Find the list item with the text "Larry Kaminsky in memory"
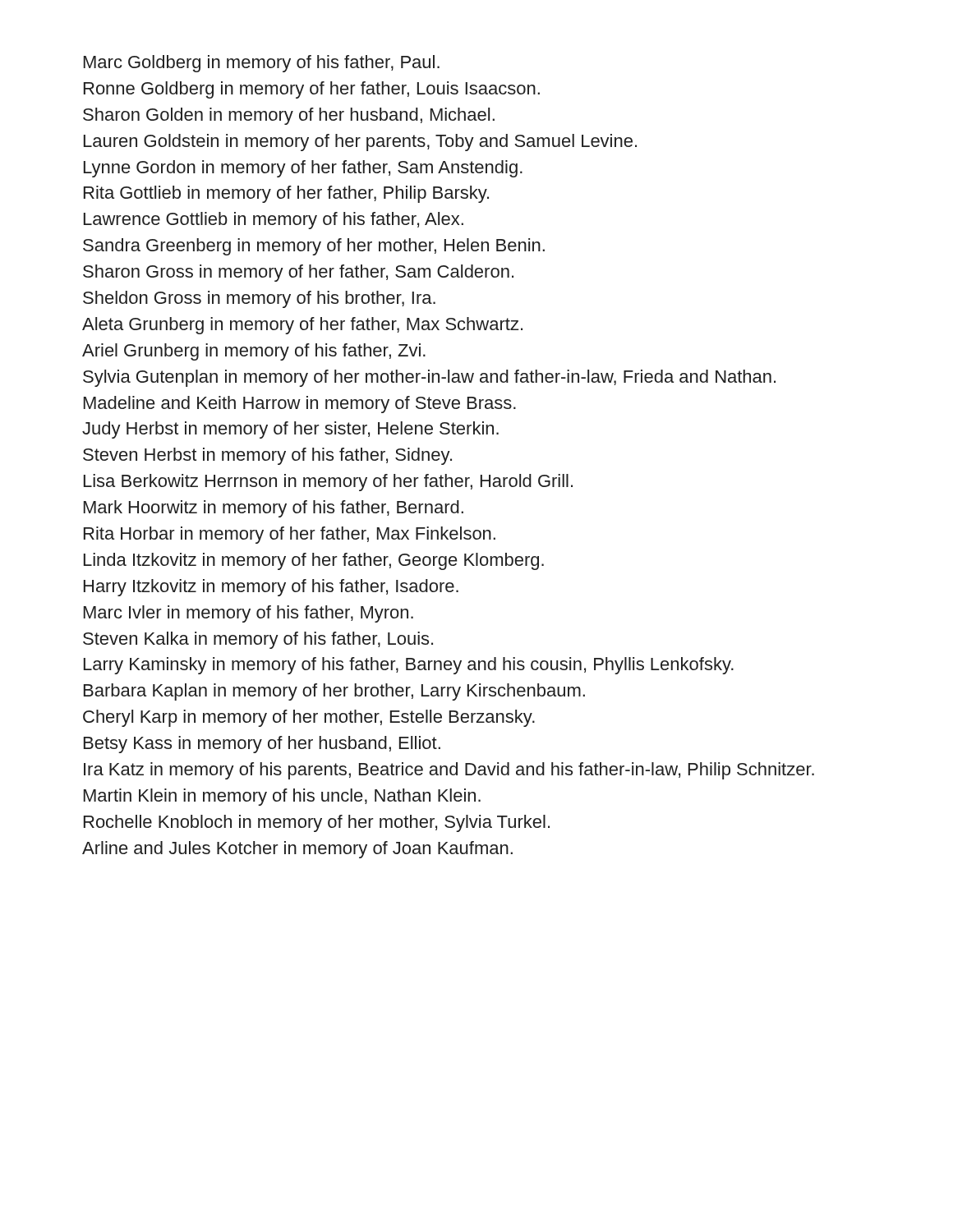The width and height of the screenshot is (953, 1232). [x=408, y=664]
